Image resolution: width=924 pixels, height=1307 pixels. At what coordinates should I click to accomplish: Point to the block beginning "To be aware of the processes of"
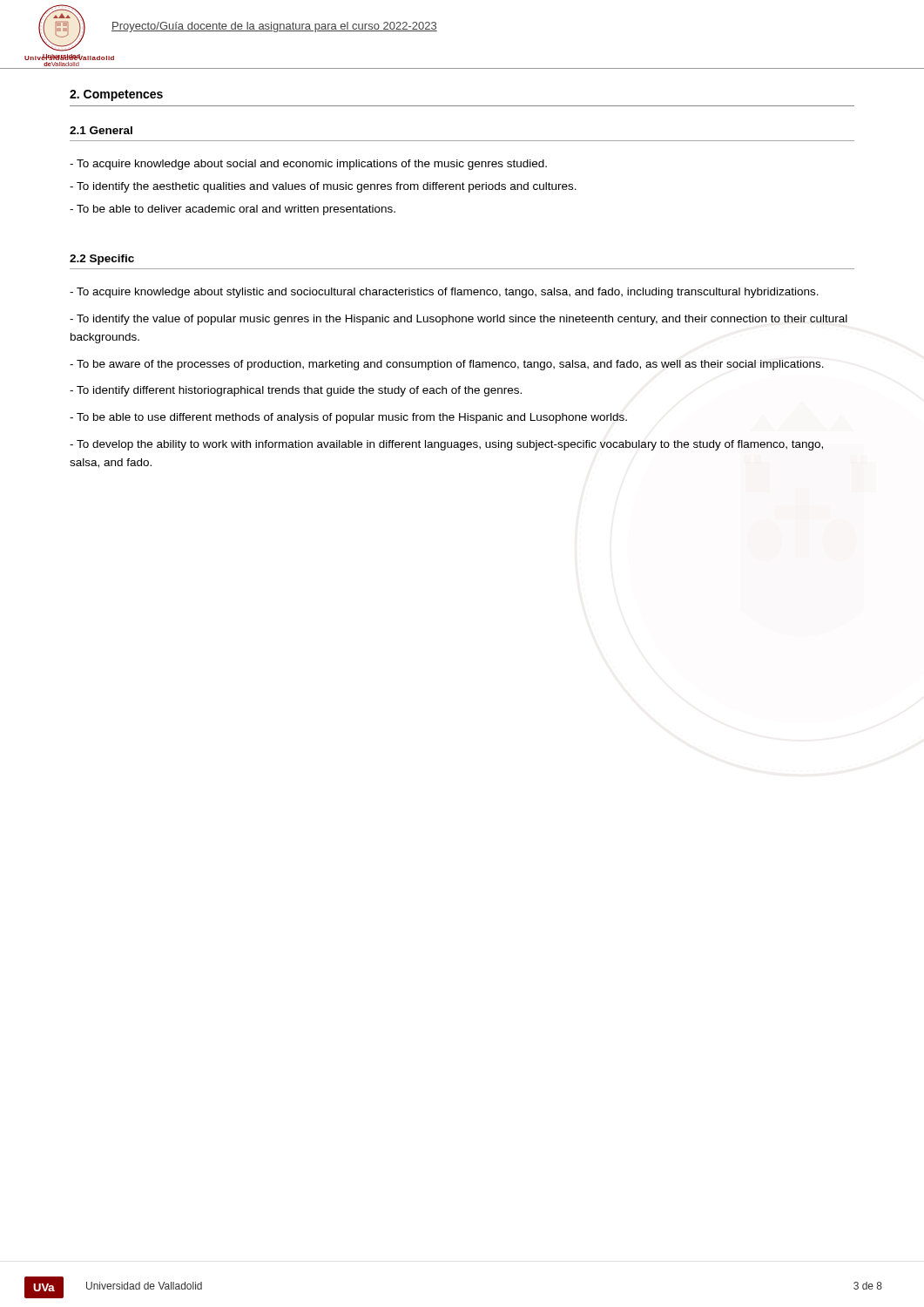[x=447, y=363]
